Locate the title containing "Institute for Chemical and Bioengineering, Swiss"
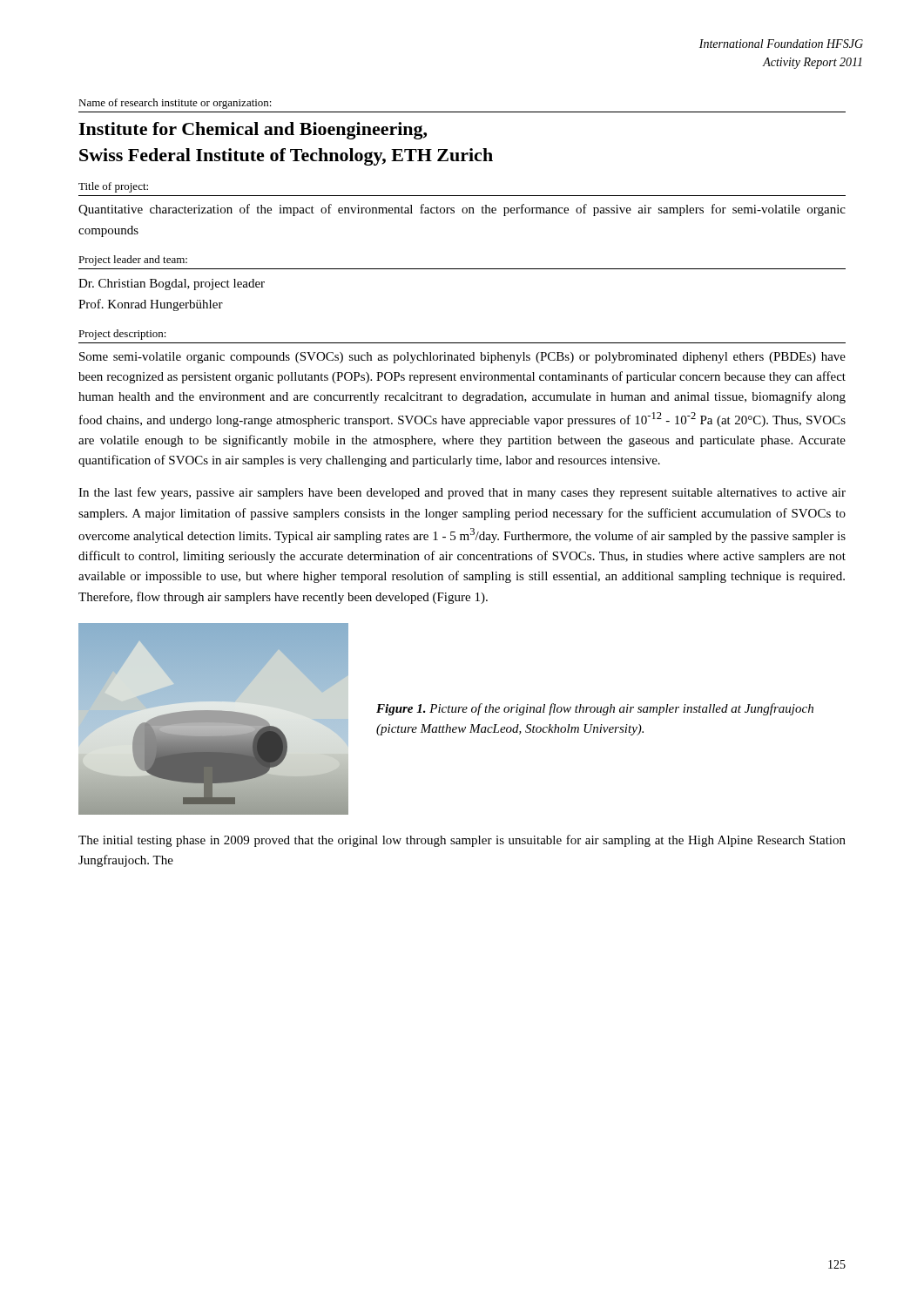 coord(286,141)
